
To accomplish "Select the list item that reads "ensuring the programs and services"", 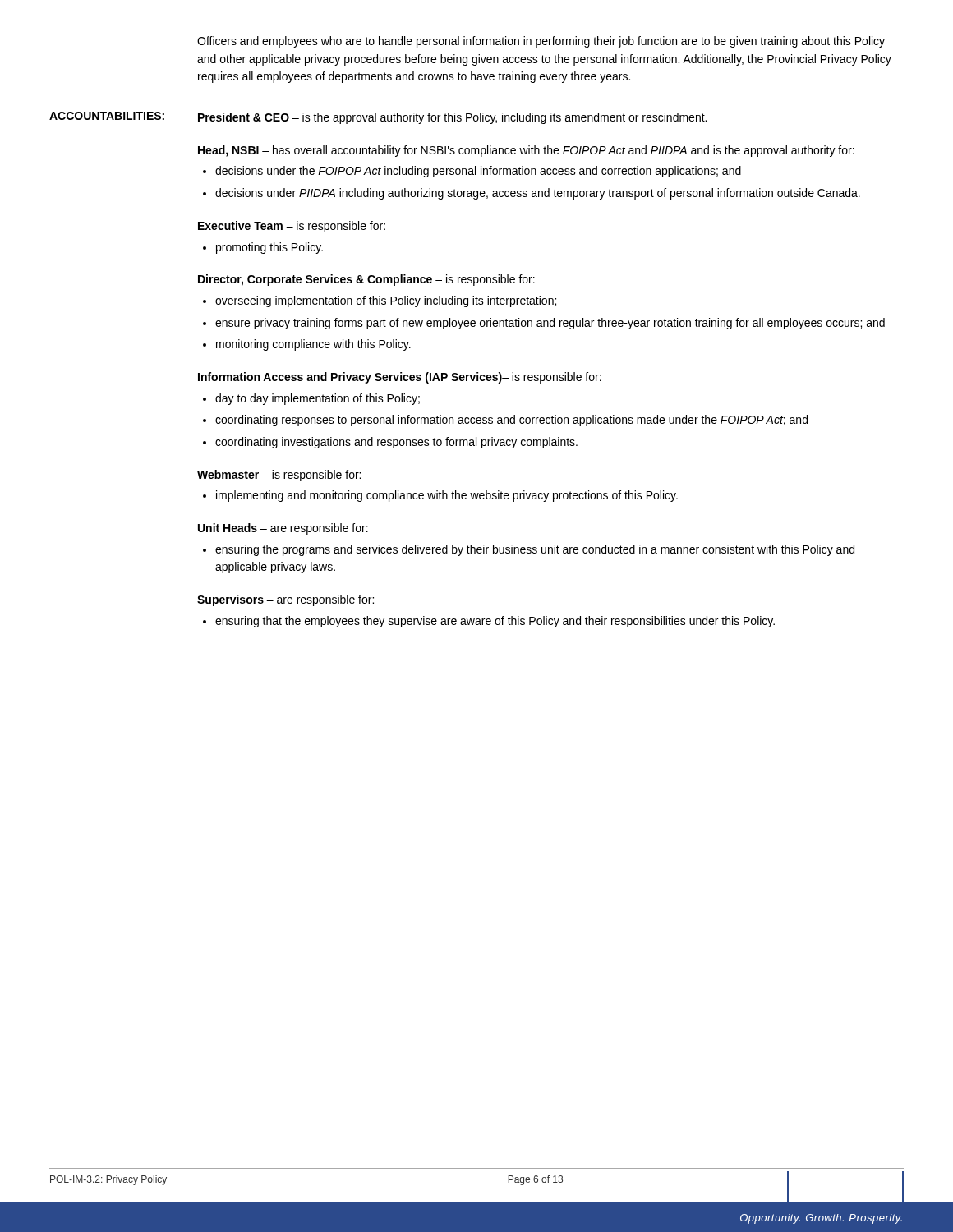I will [535, 558].
